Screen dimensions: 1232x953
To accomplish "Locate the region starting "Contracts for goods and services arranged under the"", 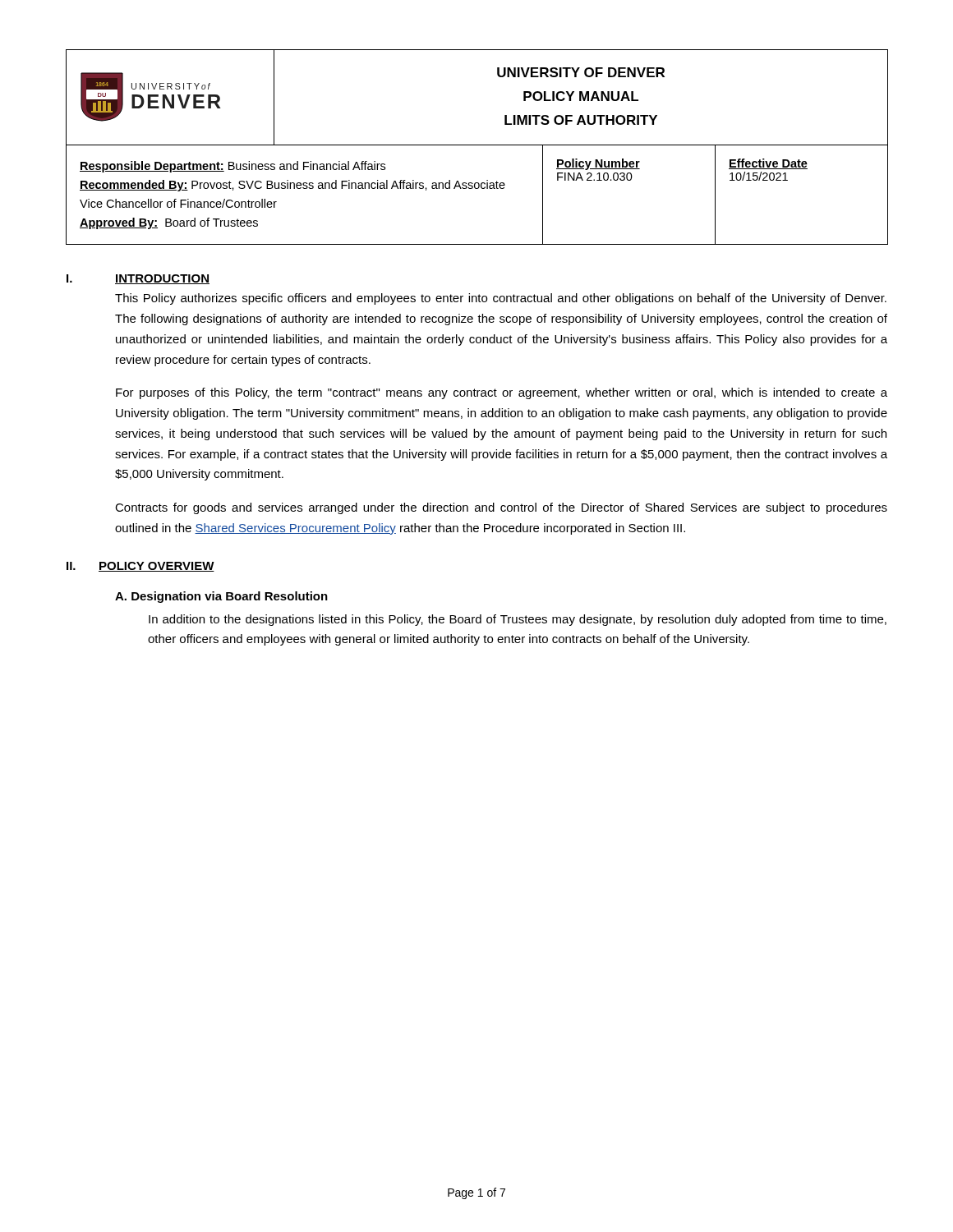I will click(501, 517).
